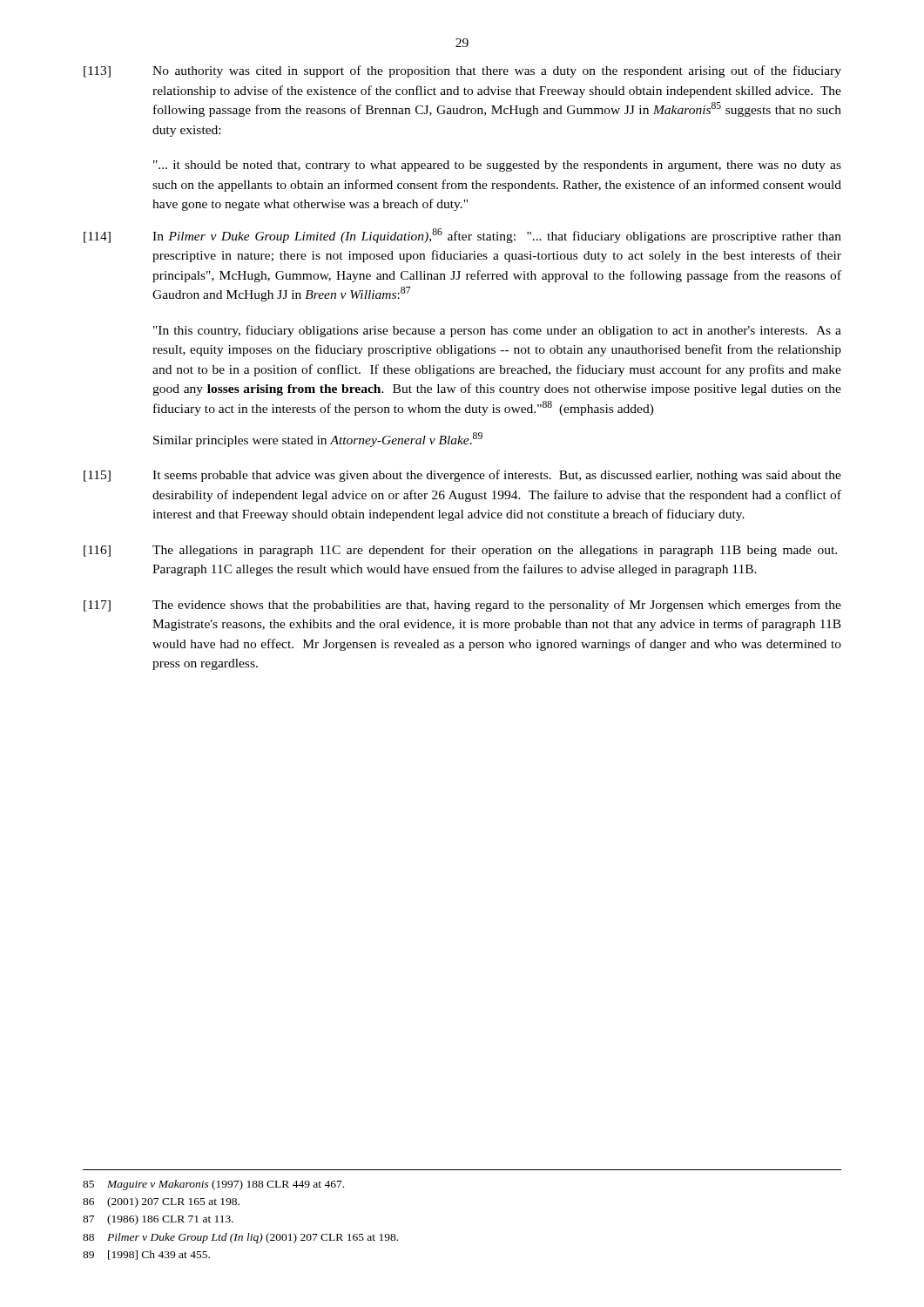Locate the text starting "[117] The evidence shows that the probabilities"
924x1307 pixels.
point(462,634)
